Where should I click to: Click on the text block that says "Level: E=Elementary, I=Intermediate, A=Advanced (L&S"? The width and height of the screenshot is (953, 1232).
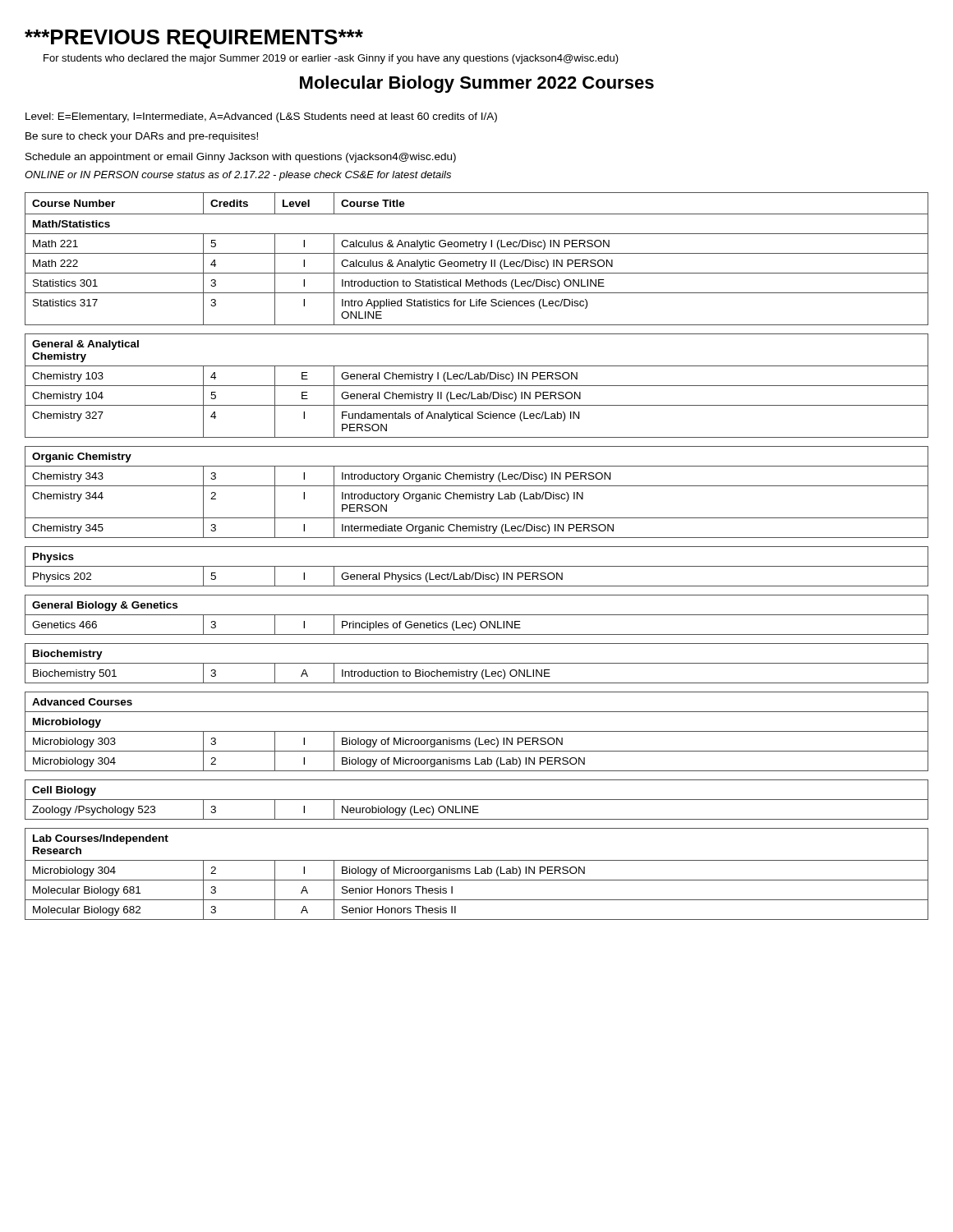click(x=261, y=117)
